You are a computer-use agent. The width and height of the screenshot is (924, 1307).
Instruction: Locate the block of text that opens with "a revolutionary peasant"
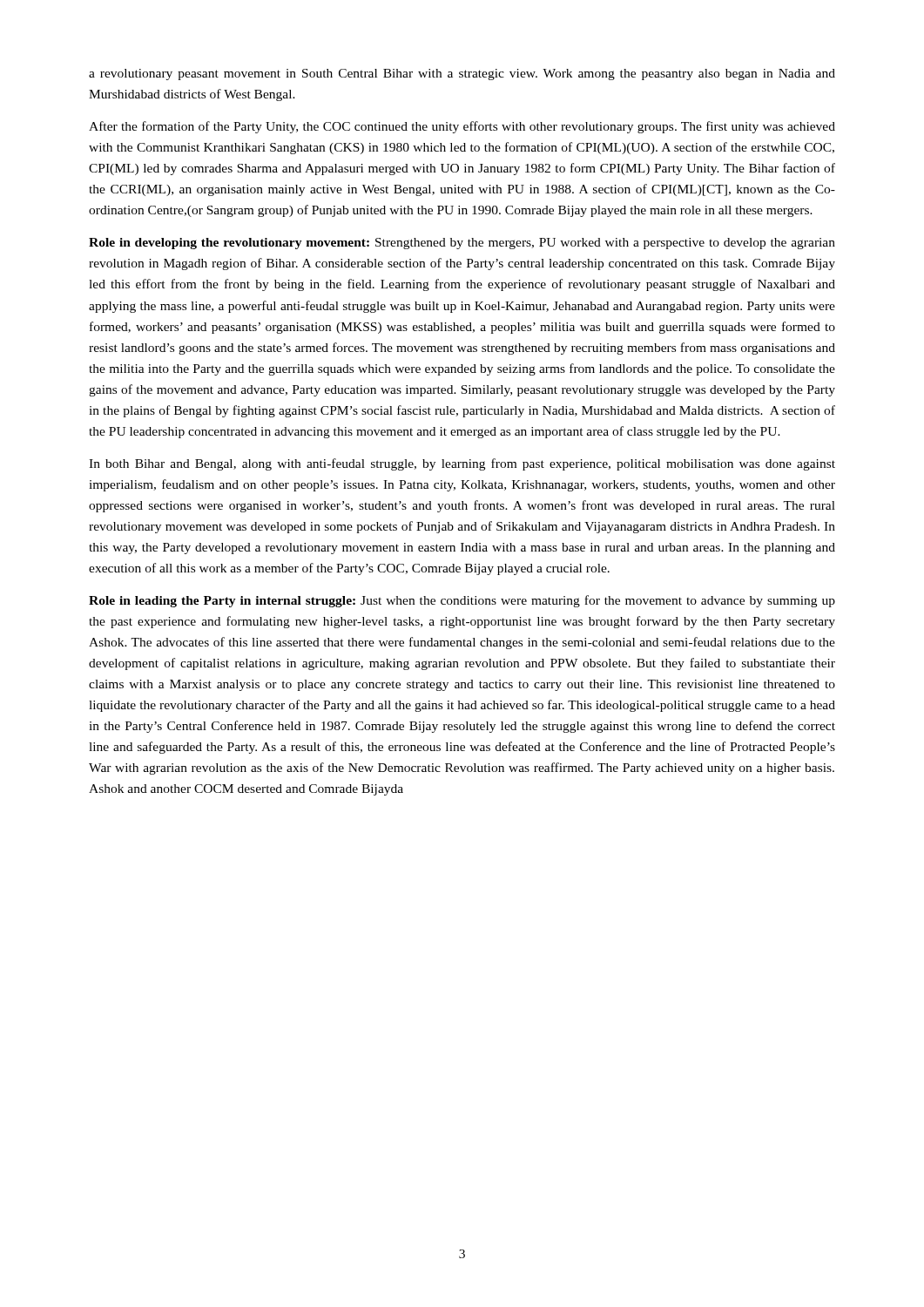tap(462, 142)
